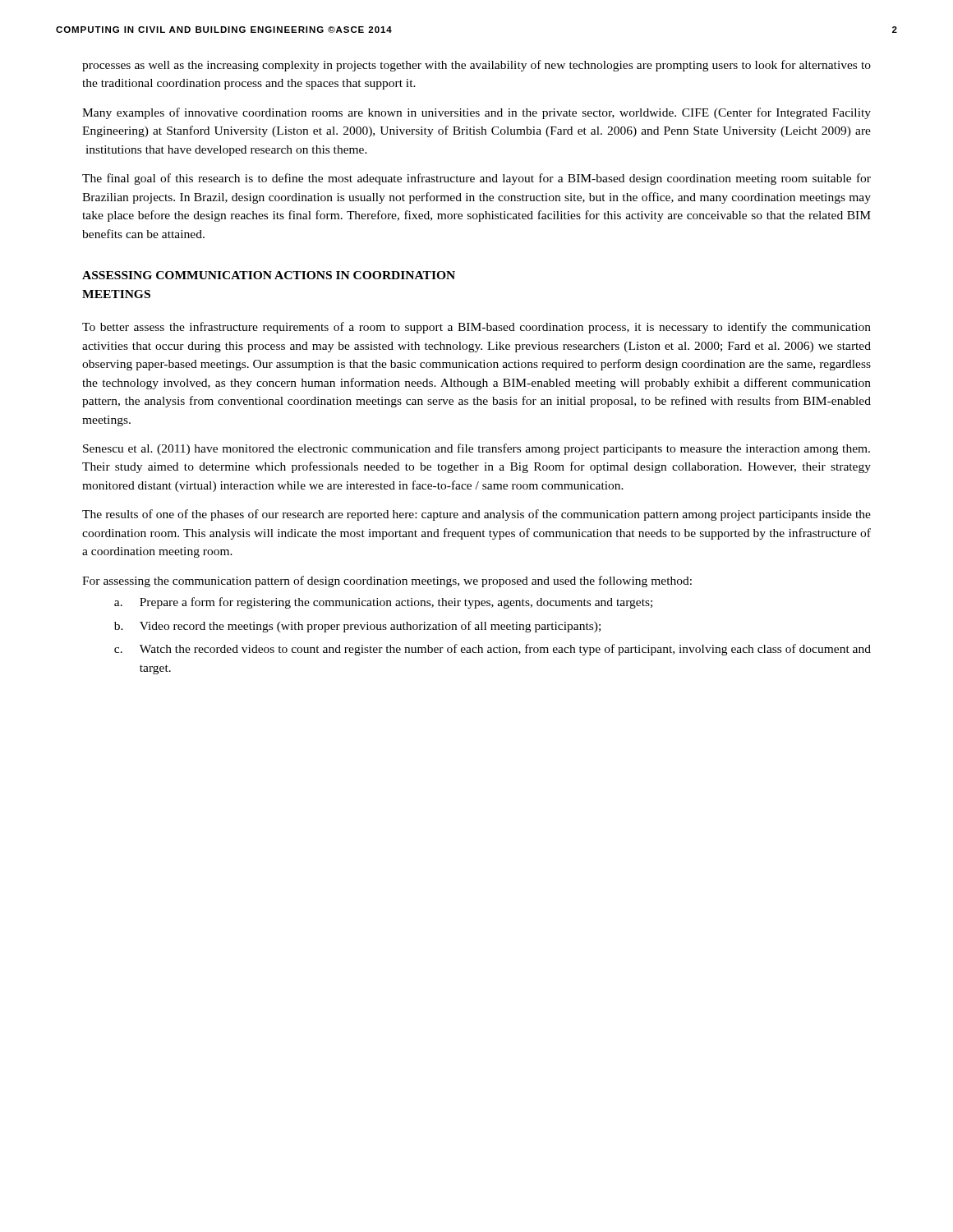Navigate to the block starting "The results of"

pyautogui.click(x=476, y=533)
